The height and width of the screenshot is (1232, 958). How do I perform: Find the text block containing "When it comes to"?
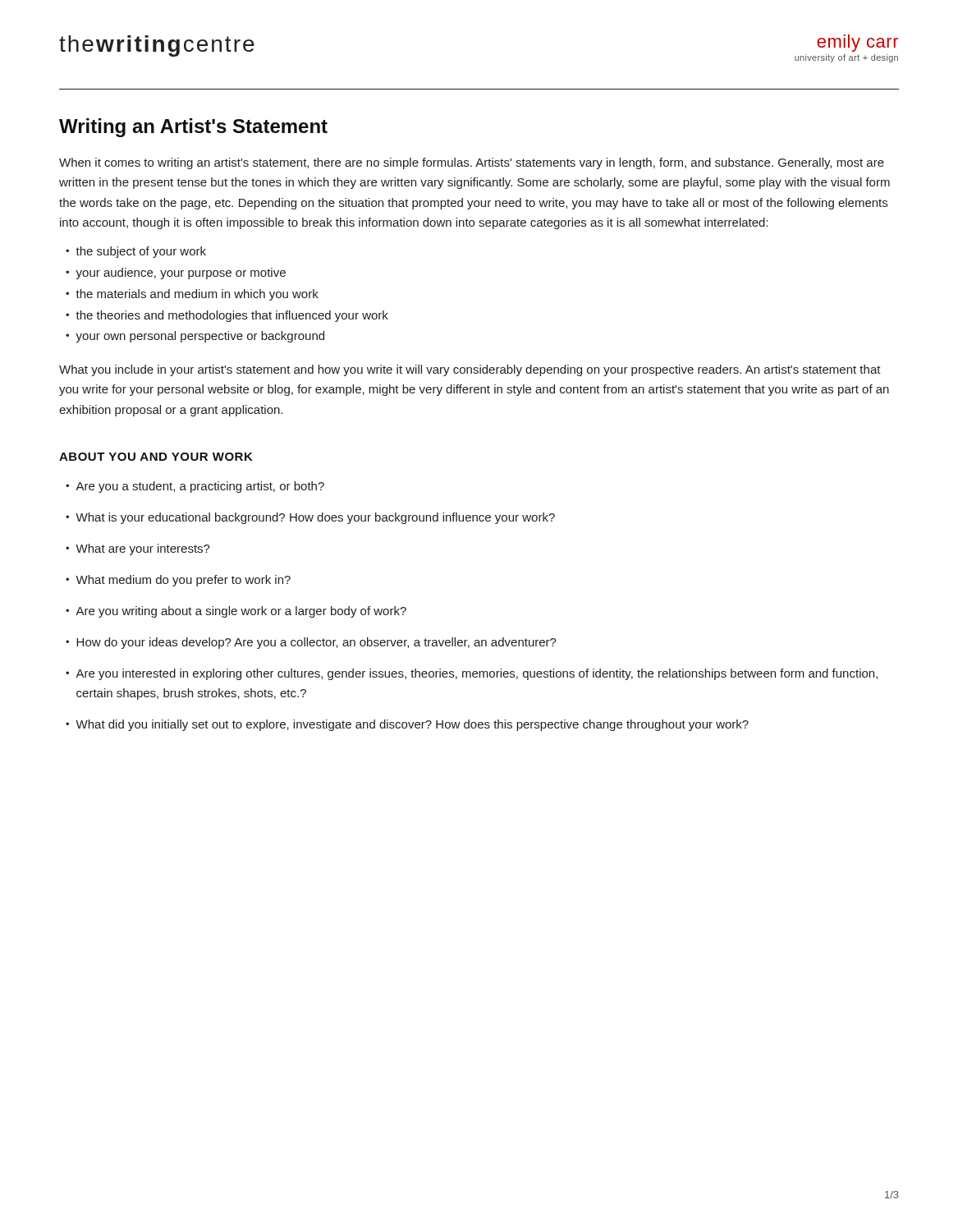pyautogui.click(x=475, y=192)
